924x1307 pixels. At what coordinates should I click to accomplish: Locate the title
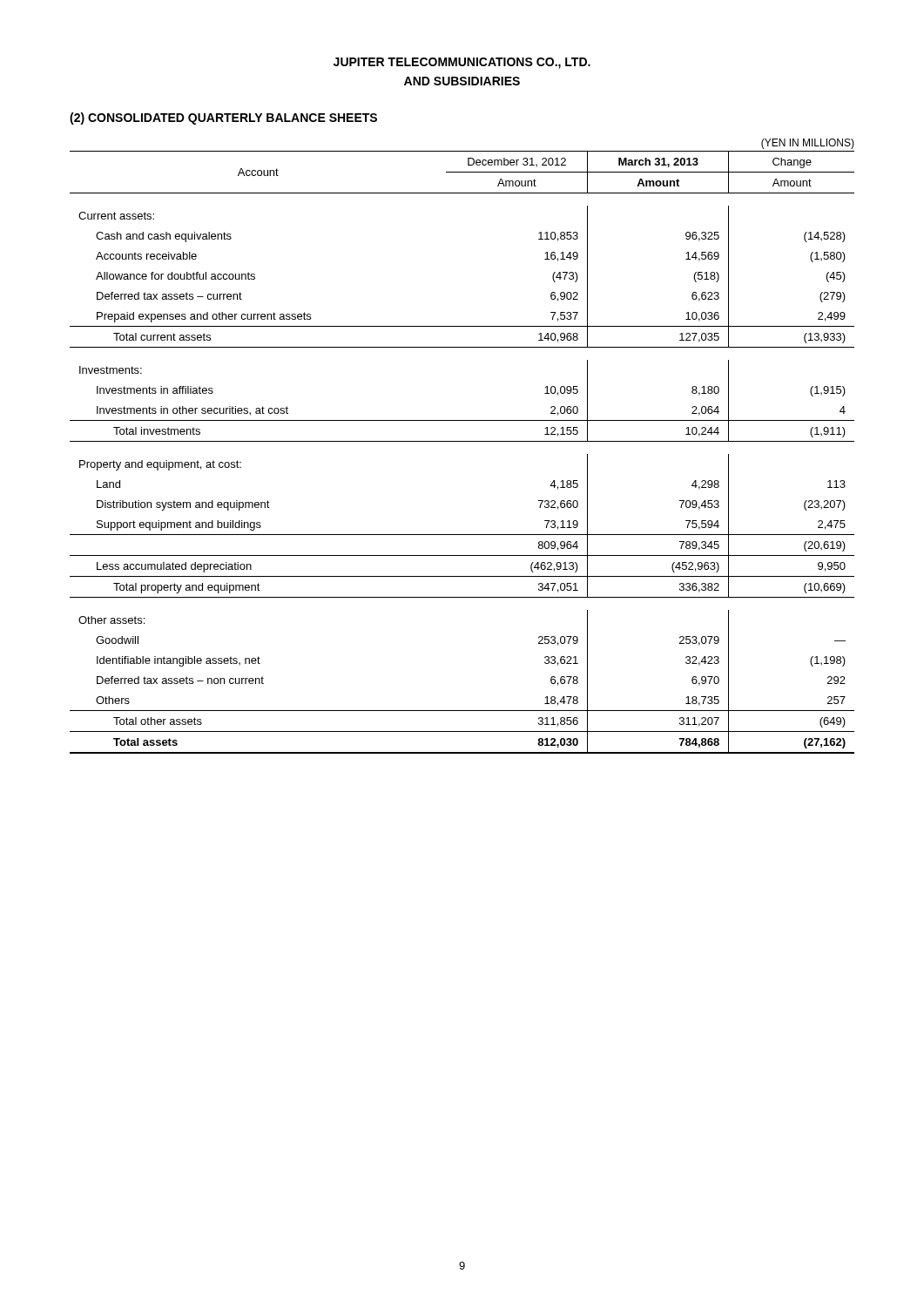[x=462, y=72]
